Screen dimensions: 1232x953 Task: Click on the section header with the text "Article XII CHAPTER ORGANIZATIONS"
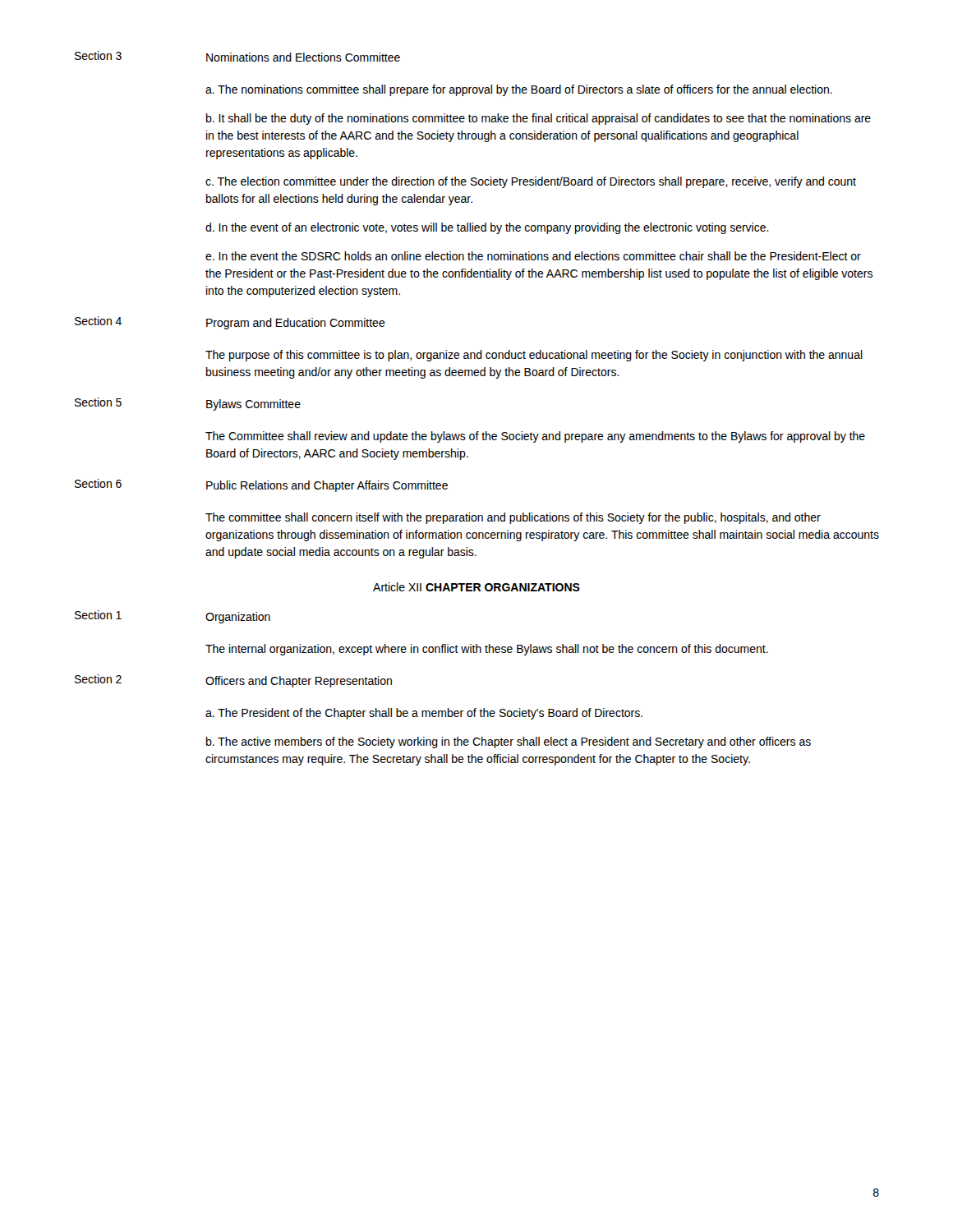coord(476,587)
